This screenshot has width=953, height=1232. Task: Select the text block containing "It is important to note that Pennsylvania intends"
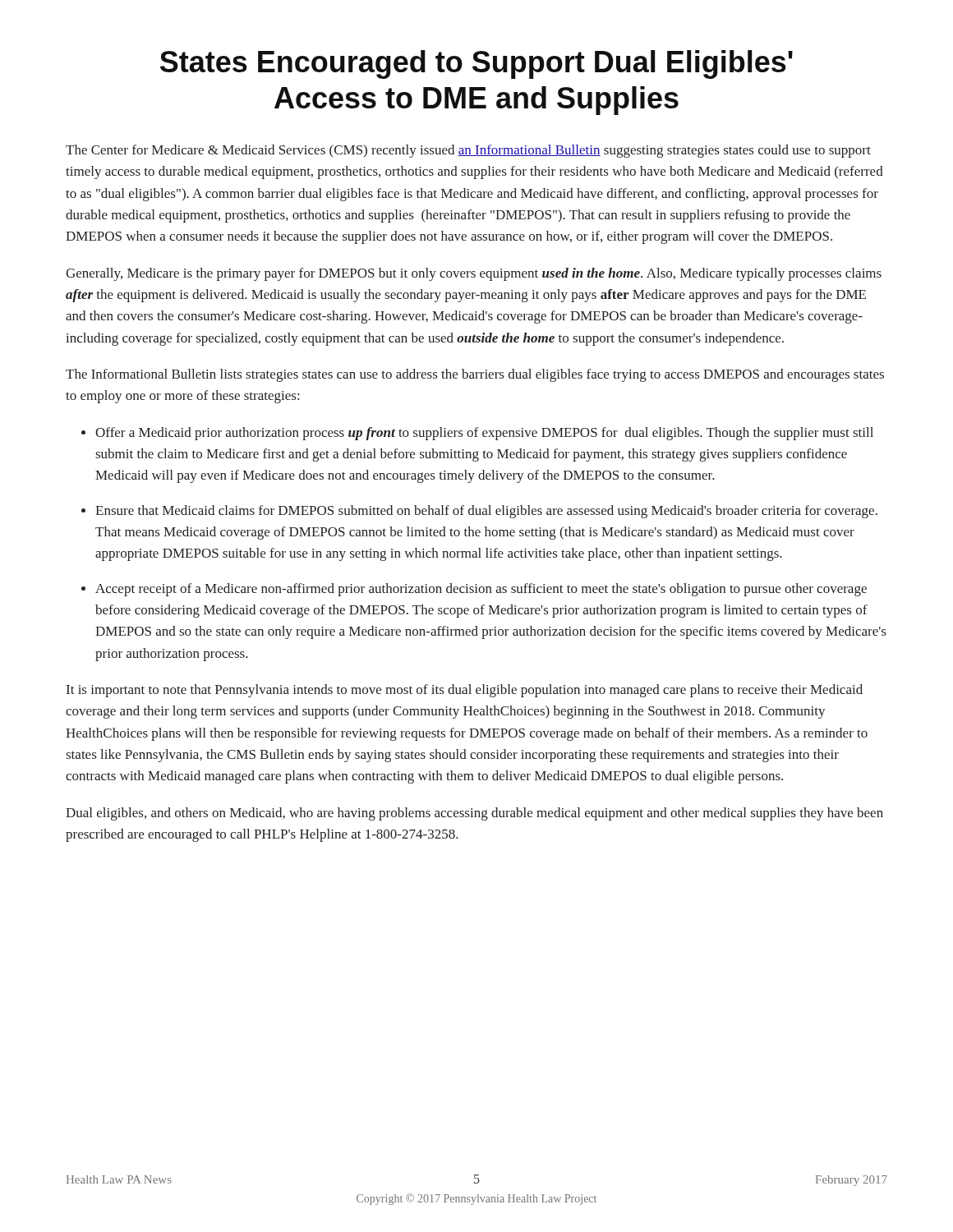point(467,733)
